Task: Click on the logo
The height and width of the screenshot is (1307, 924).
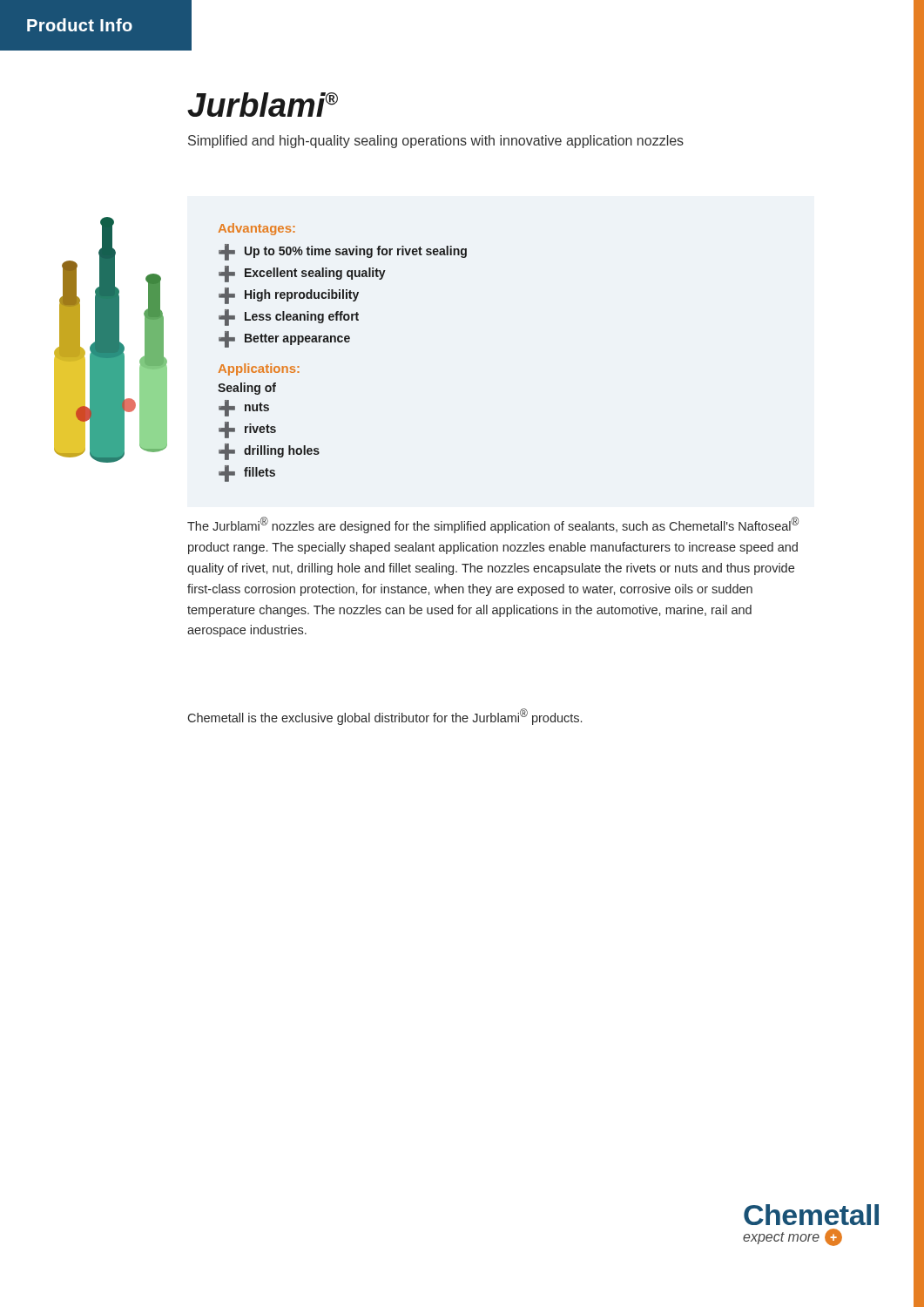Action: coord(812,1222)
